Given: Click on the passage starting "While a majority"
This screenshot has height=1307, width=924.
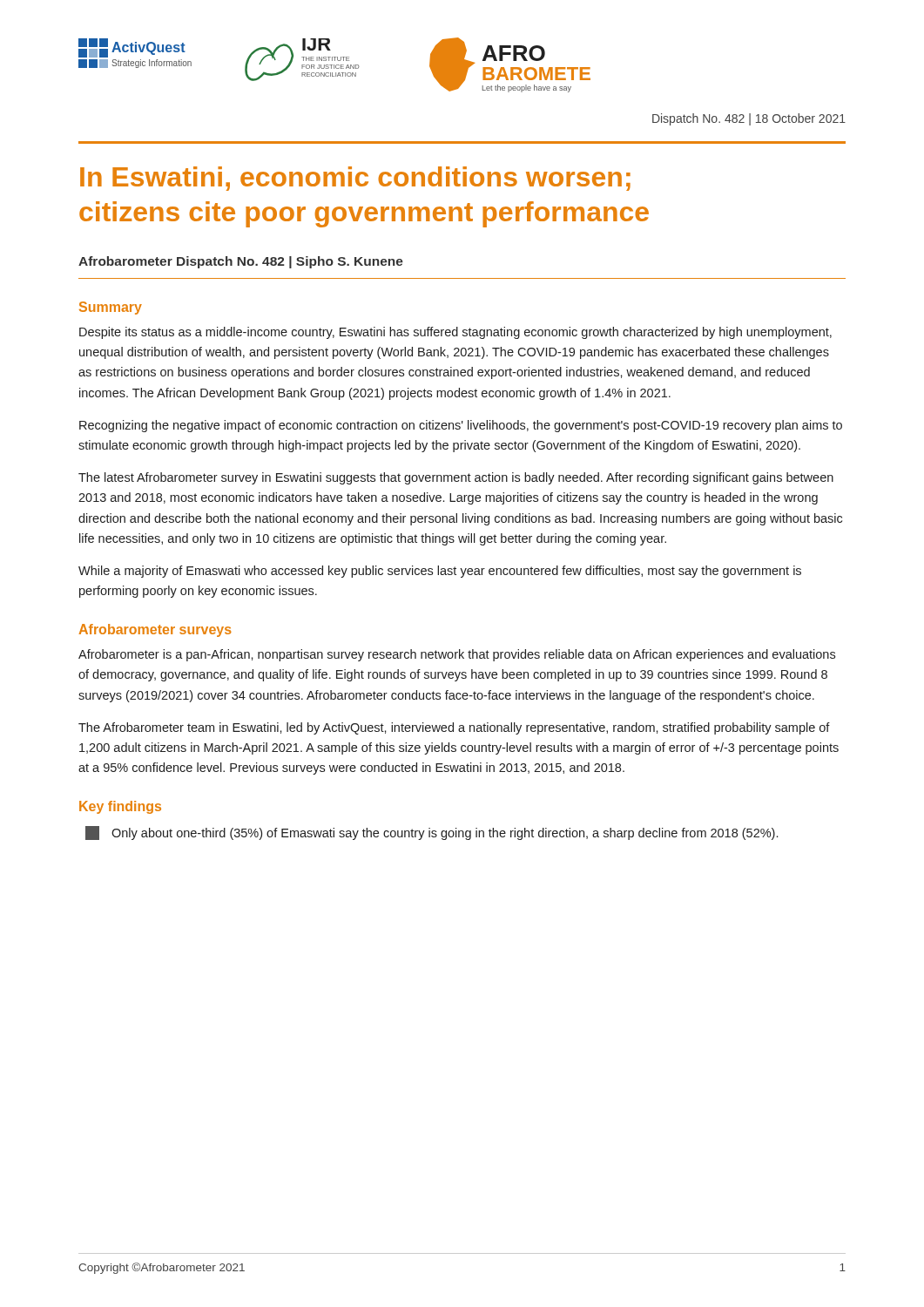Looking at the screenshot, I should pos(440,581).
